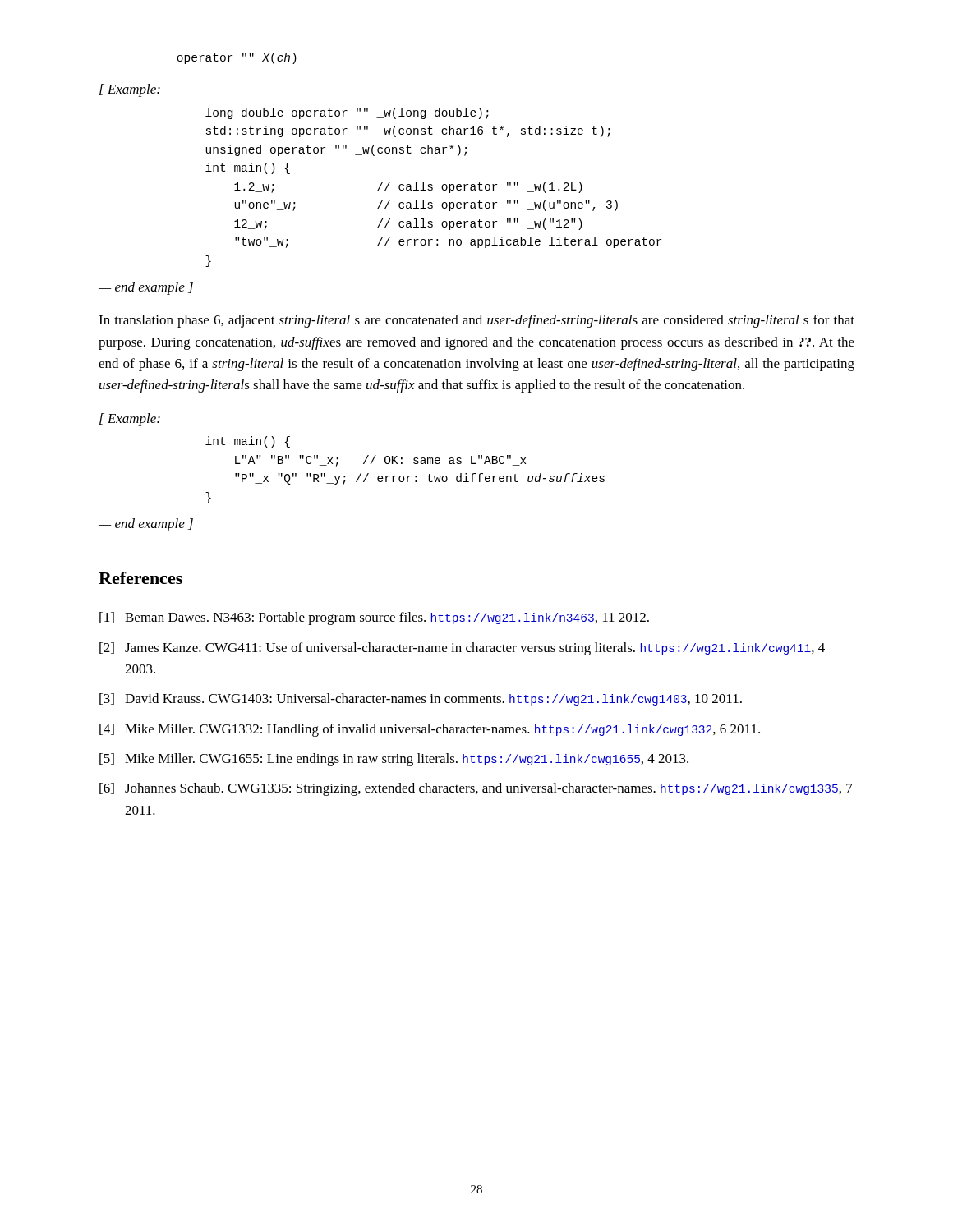Image resolution: width=953 pixels, height=1232 pixels.
Task: Select the list item containing "[5] Mike Miller. CWG1655: Line endings"
Action: (x=476, y=759)
